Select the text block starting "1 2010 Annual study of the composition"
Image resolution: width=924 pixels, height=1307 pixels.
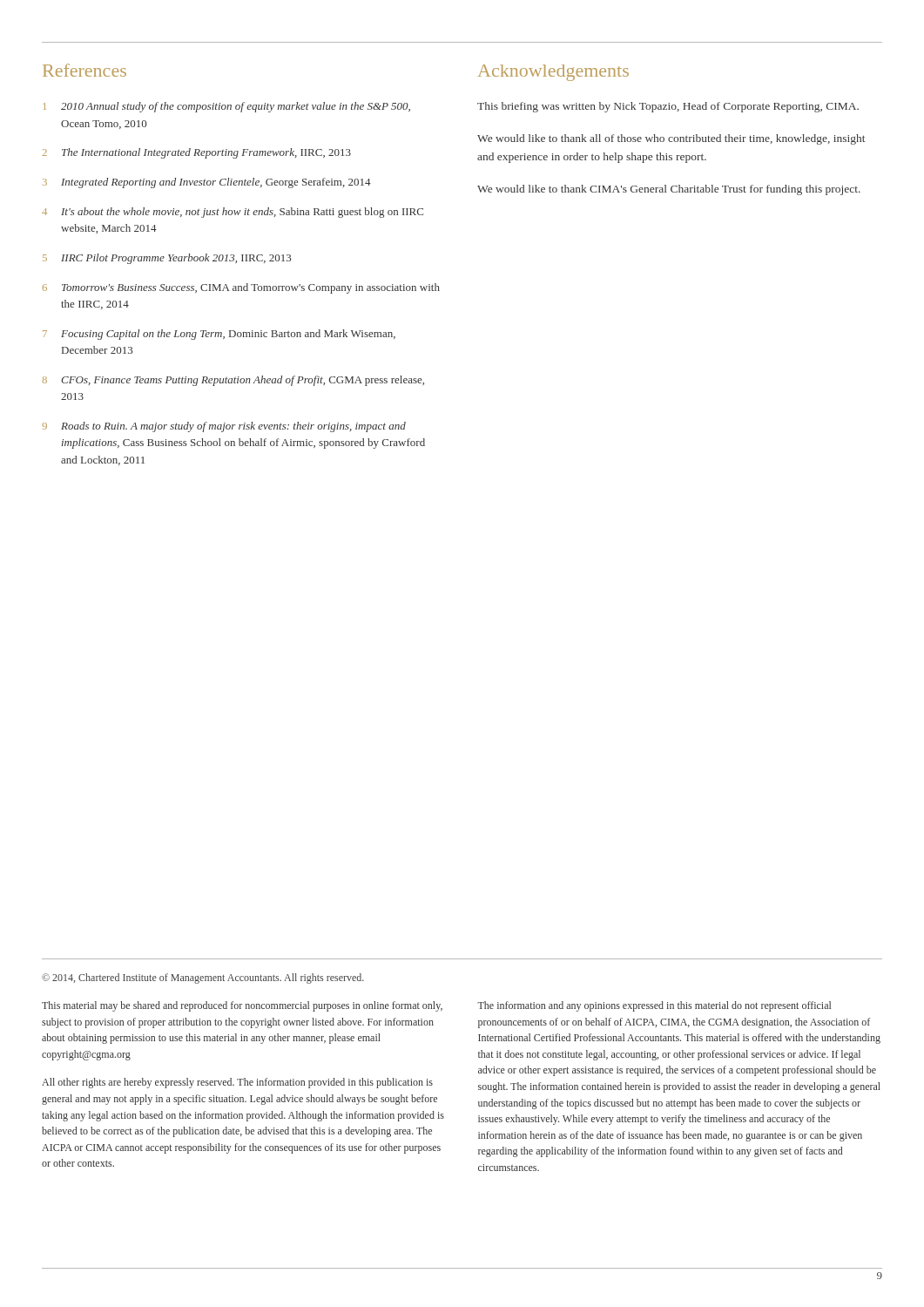tap(242, 115)
